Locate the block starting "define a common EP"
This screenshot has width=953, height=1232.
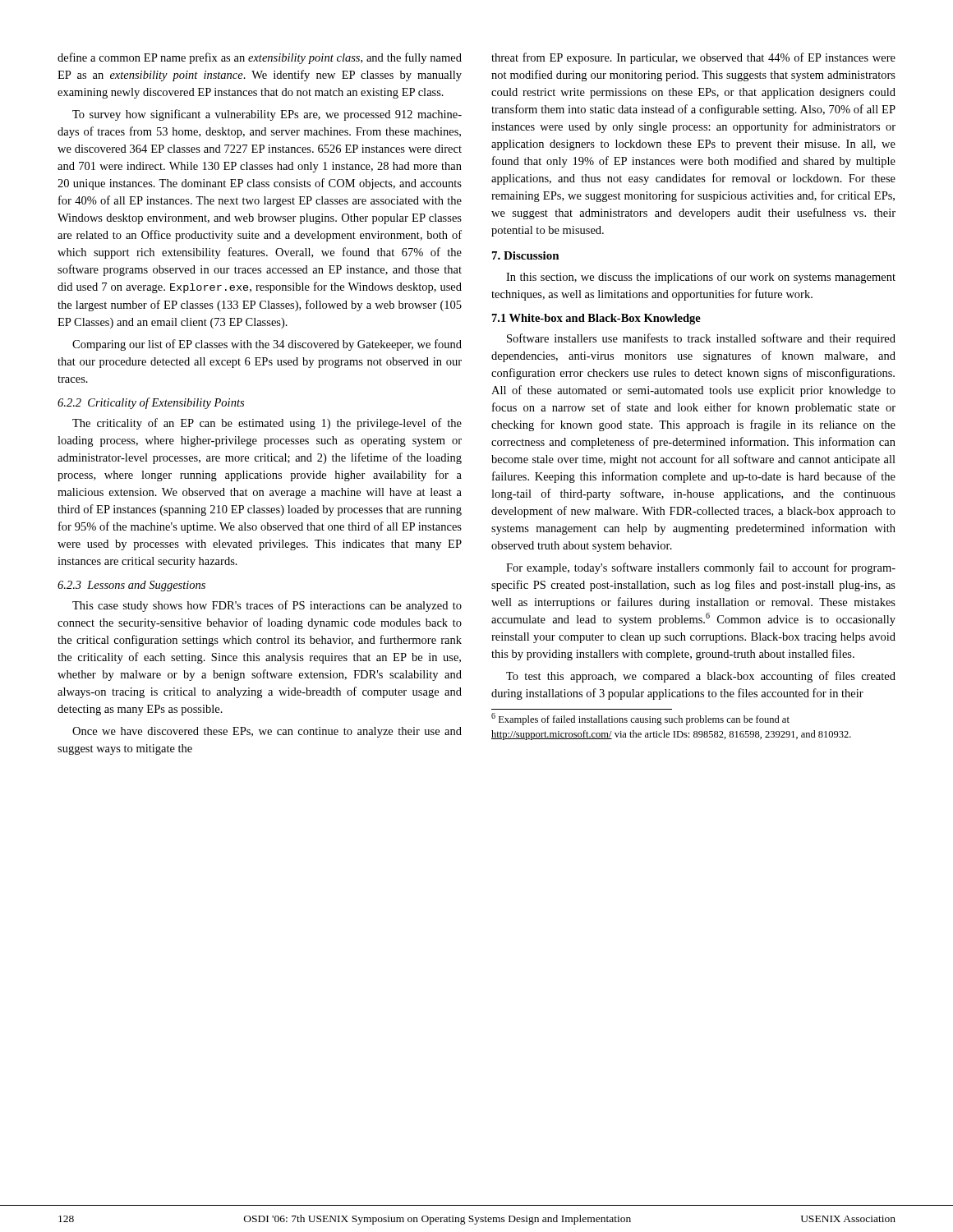pyautogui.click(x=260, y=218)
